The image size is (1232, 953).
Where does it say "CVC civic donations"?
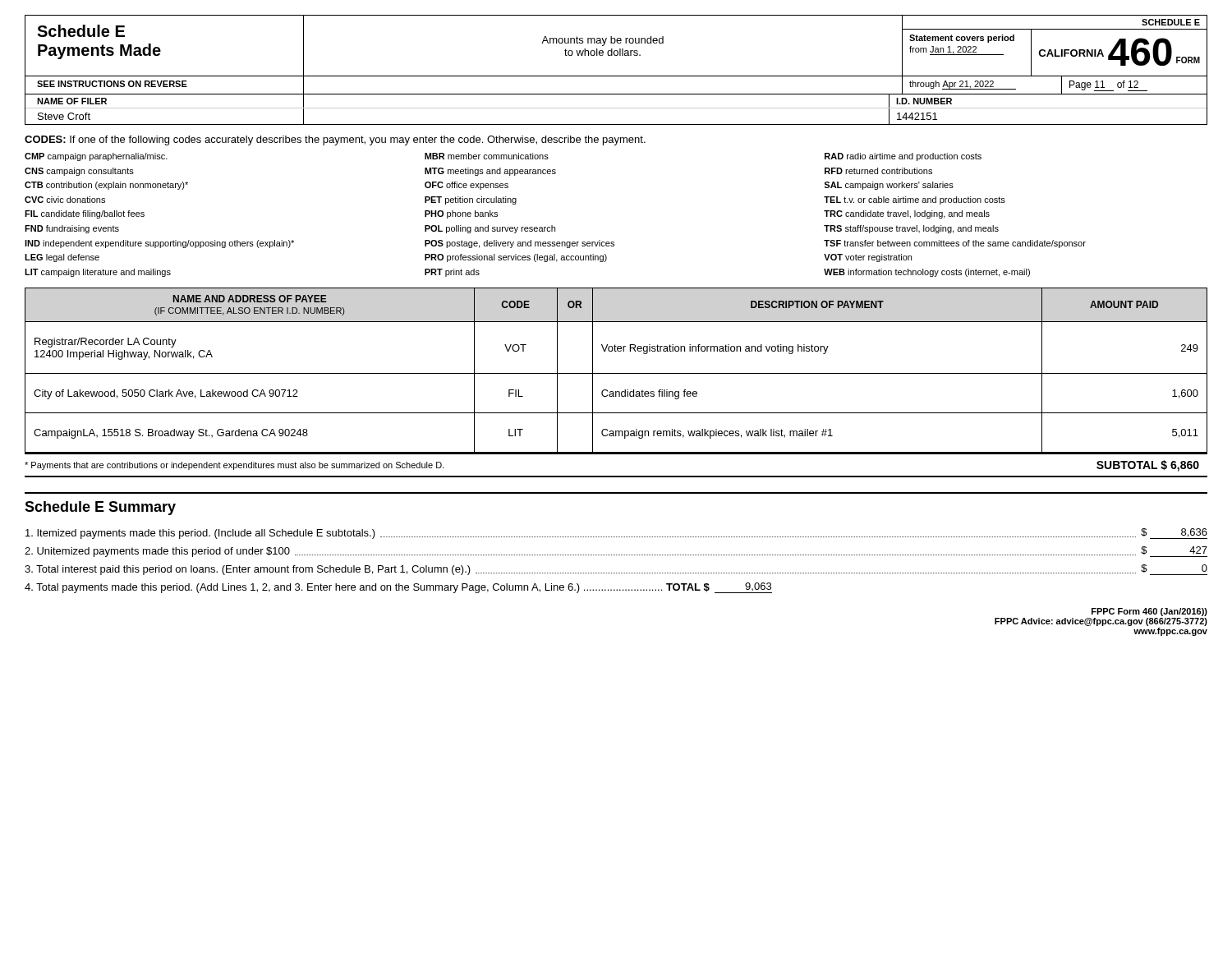click(x=65, y=199)
